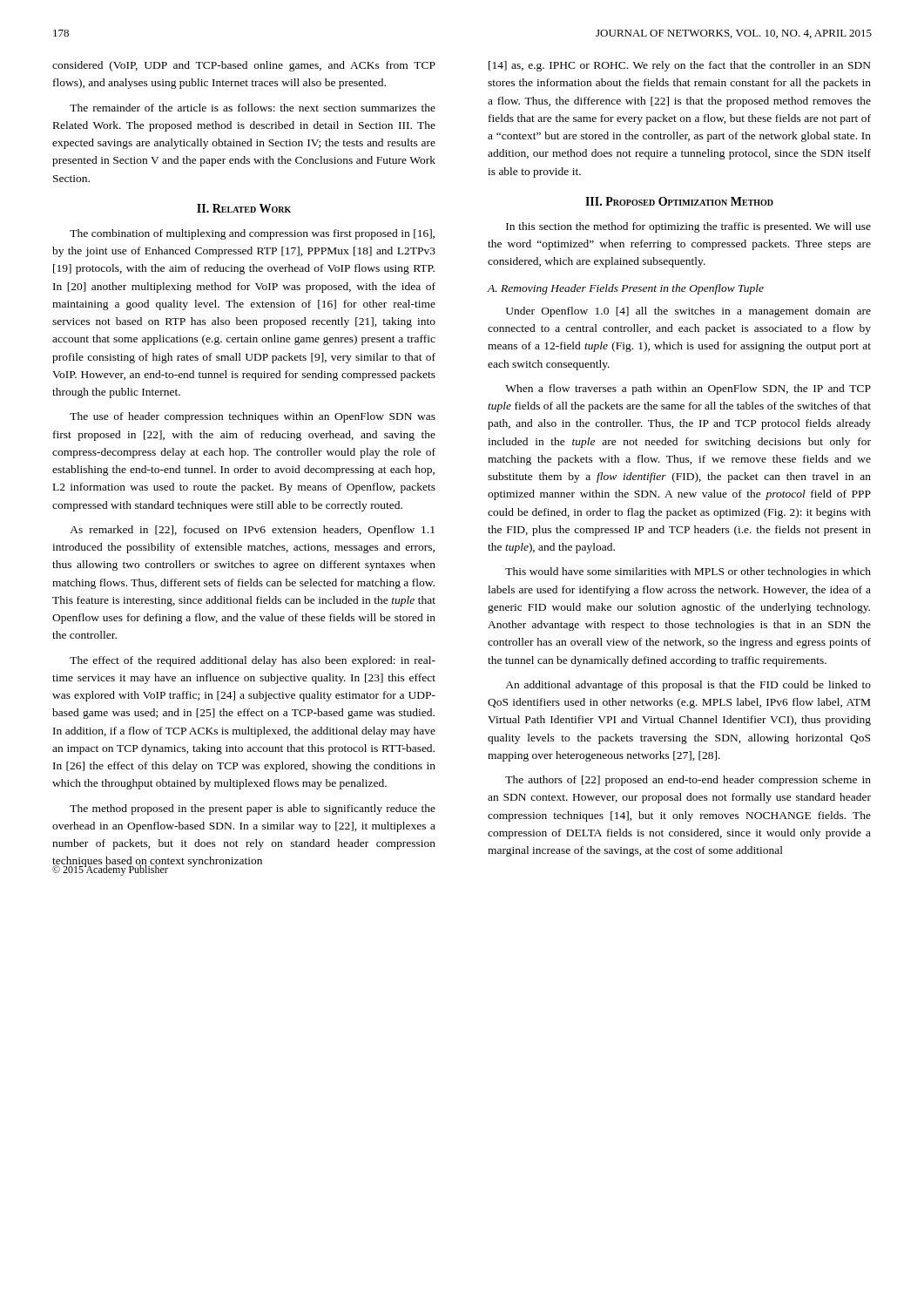This screenshot has height=1307, width=924.
Task: Find the text block containing "In this section the method for optimizing"
Action: coord(679,244)
